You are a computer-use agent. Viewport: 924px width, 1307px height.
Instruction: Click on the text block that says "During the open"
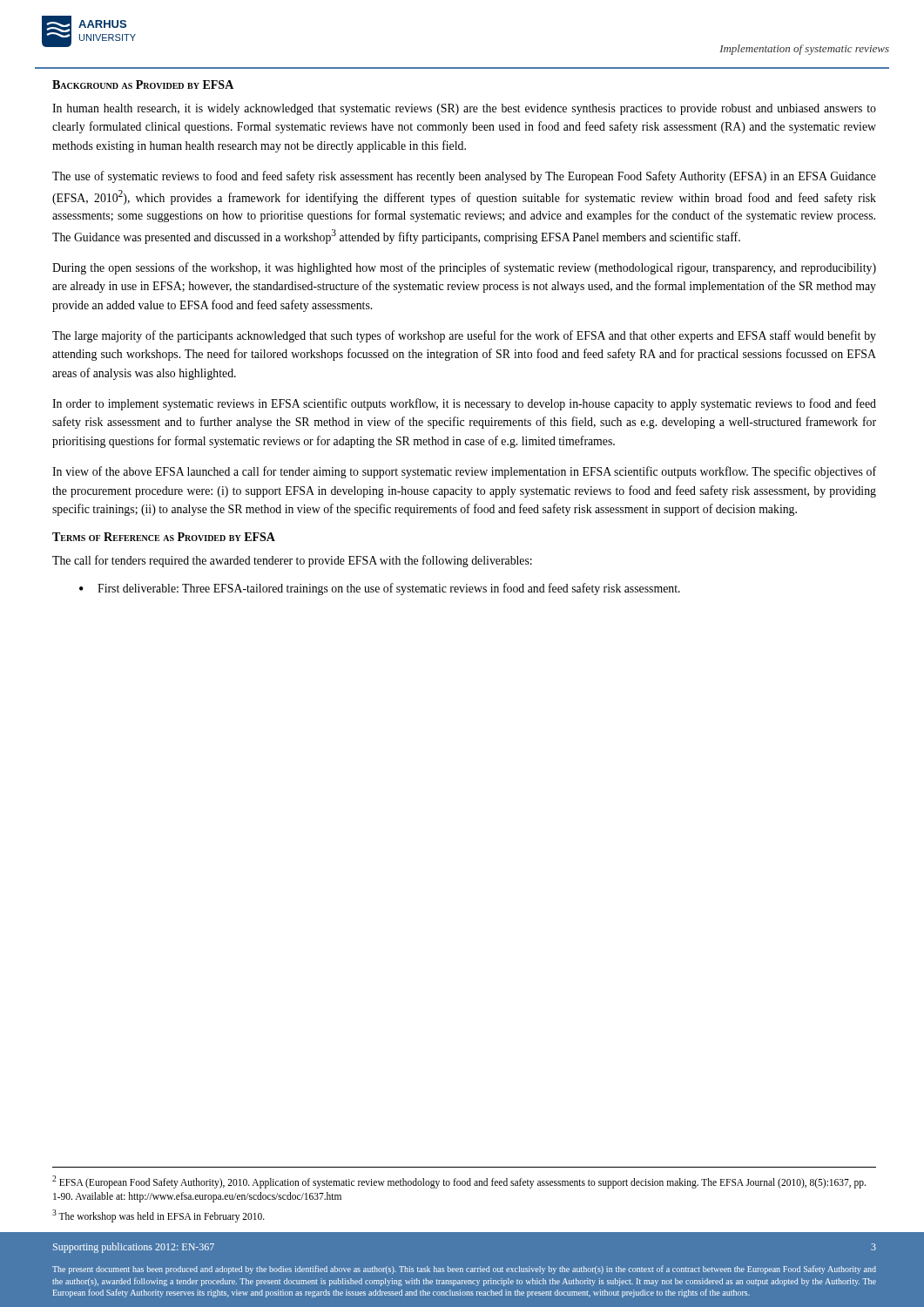(x=464, y=286)
